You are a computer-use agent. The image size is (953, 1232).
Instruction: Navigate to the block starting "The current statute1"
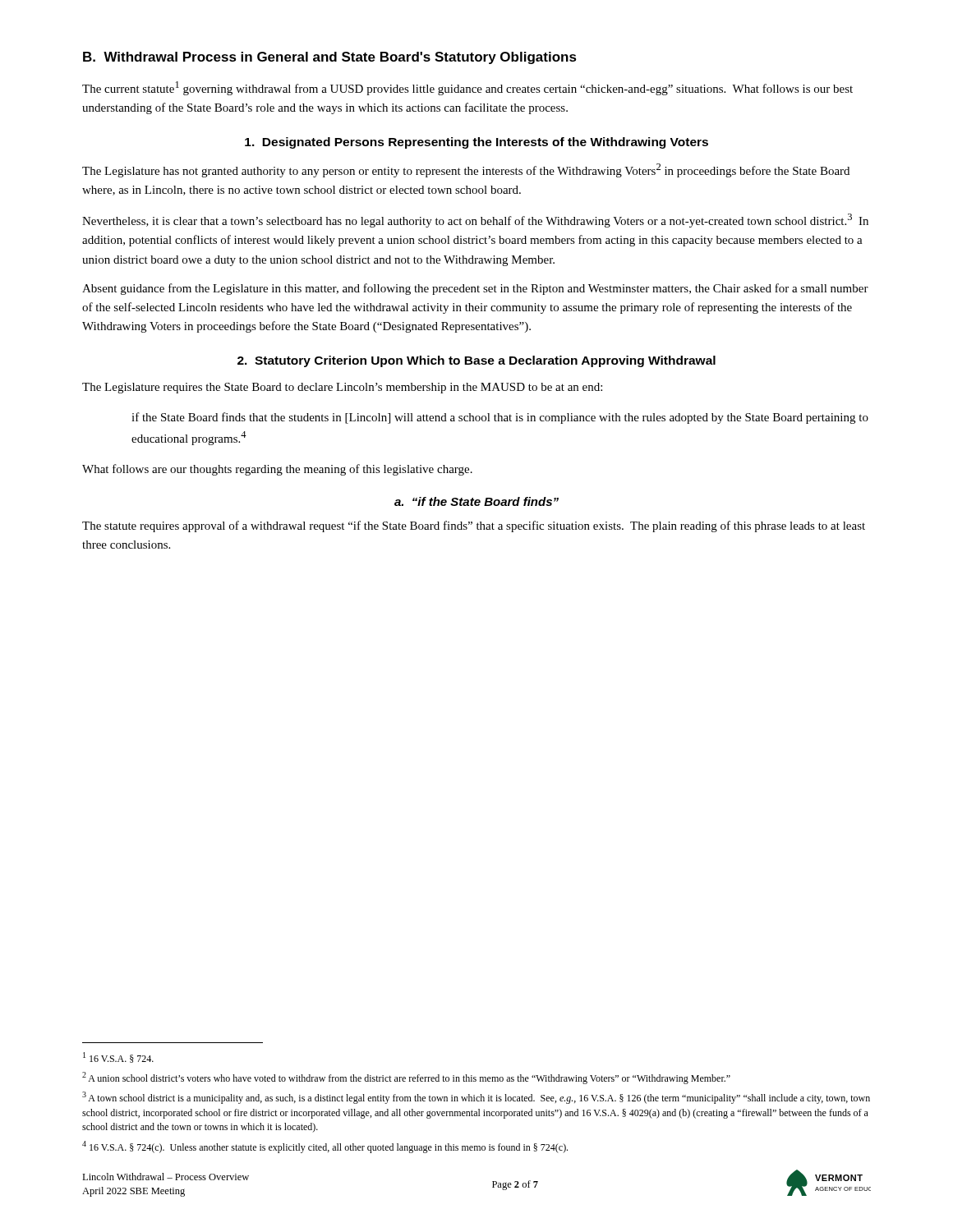pos(468,97)
